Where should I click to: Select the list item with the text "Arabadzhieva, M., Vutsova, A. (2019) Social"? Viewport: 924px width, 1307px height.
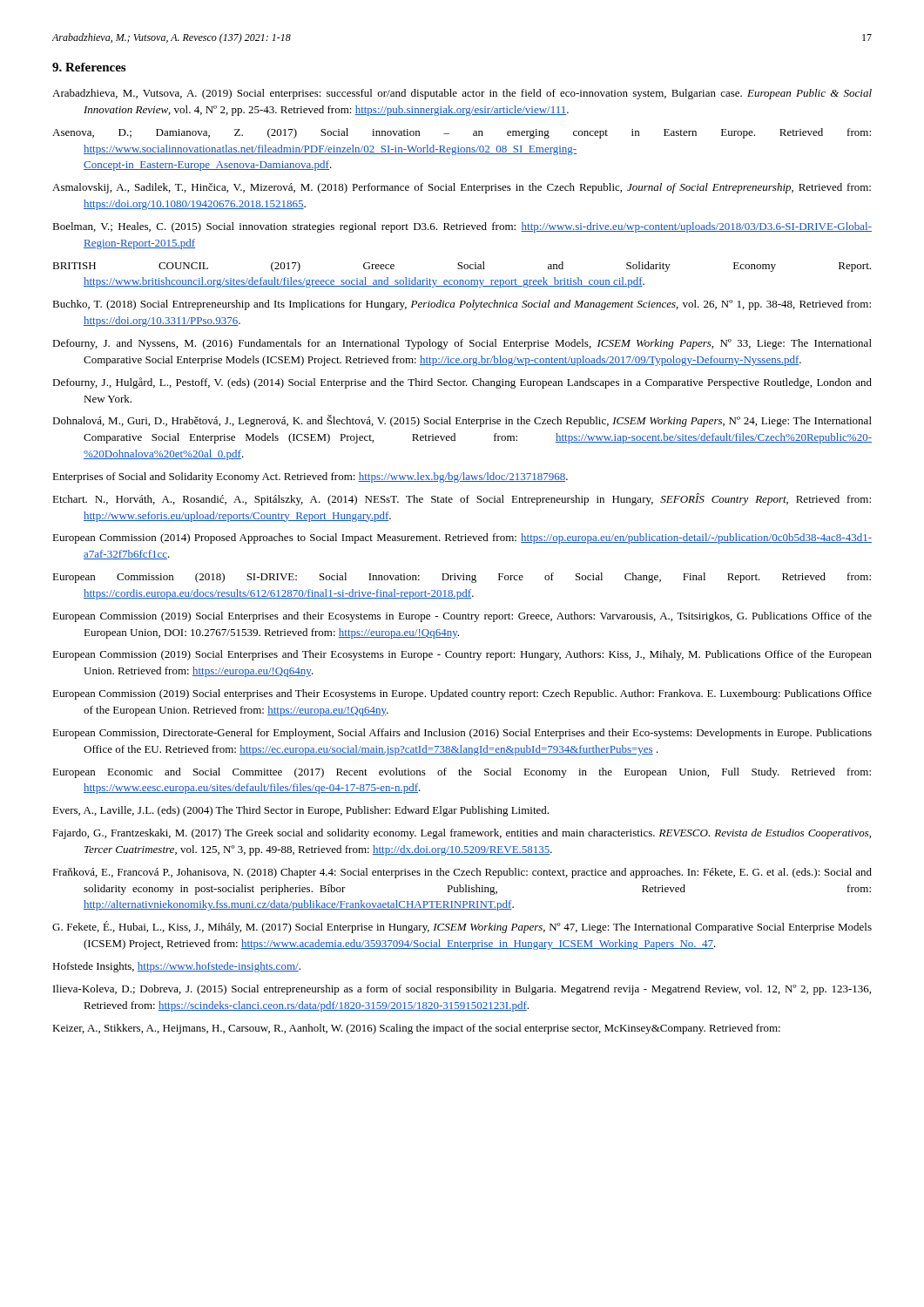coord(462,101)
